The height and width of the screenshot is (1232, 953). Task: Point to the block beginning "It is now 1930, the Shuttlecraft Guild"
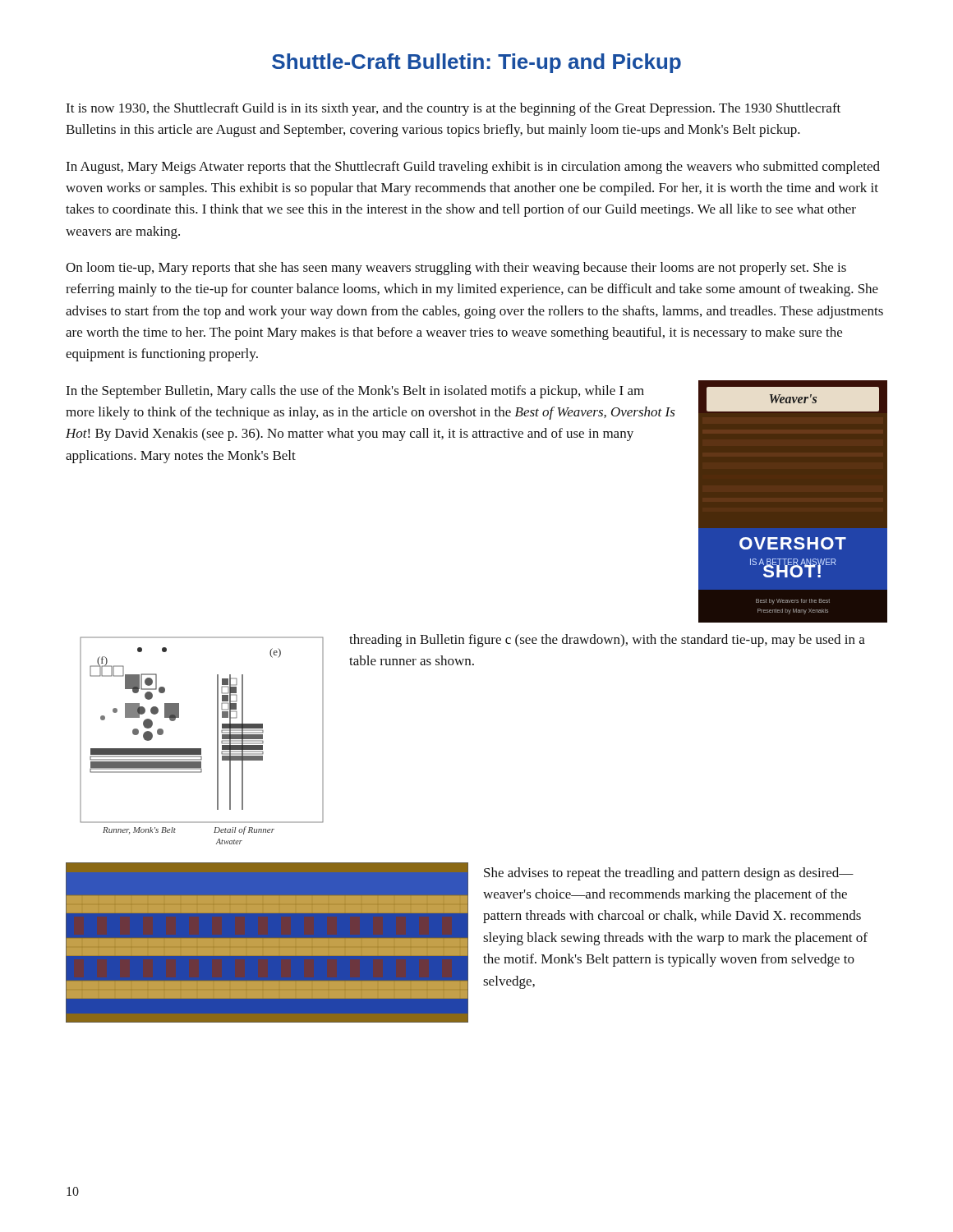[453, 119]
